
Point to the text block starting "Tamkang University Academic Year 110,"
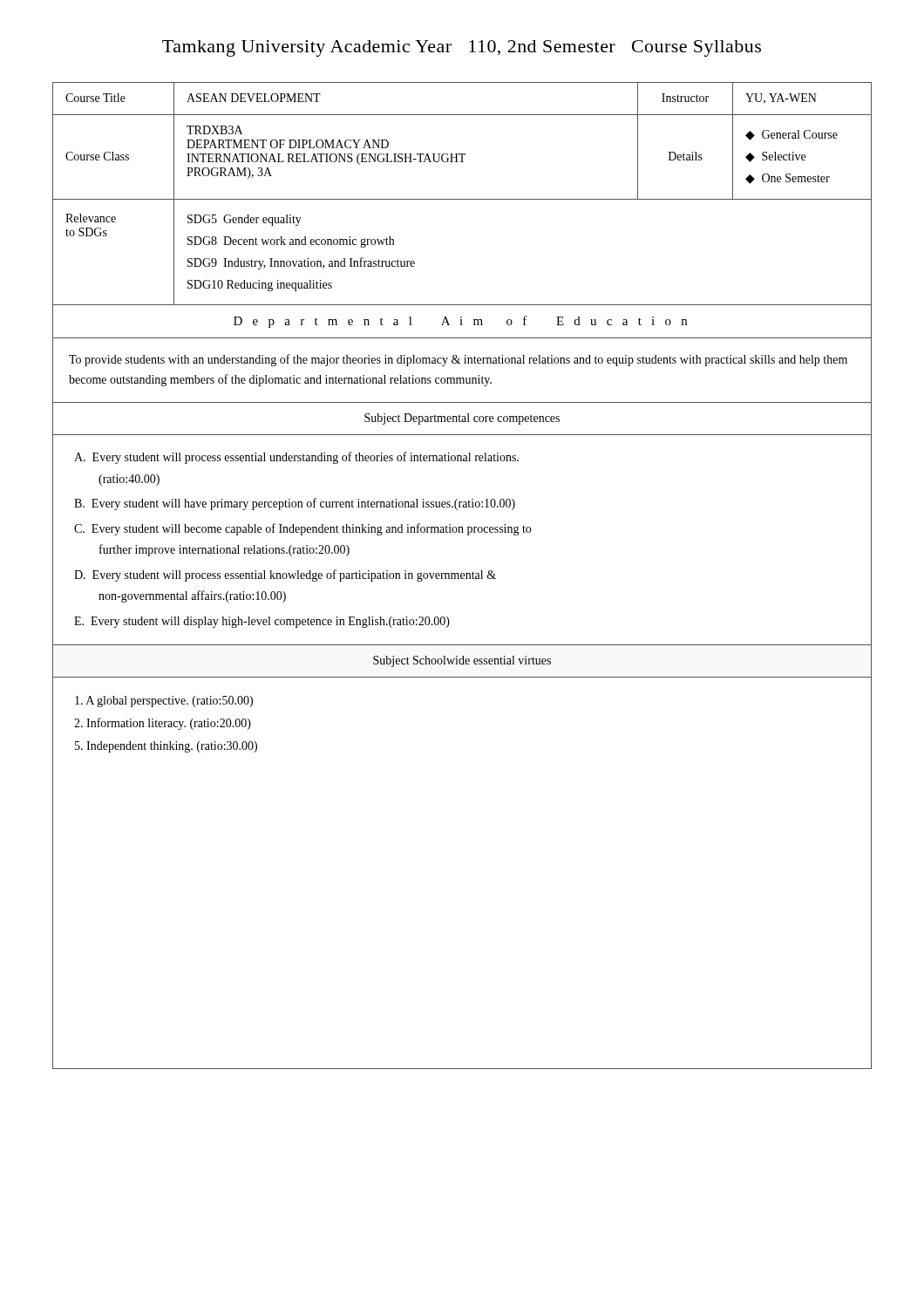tap(462, 46)
